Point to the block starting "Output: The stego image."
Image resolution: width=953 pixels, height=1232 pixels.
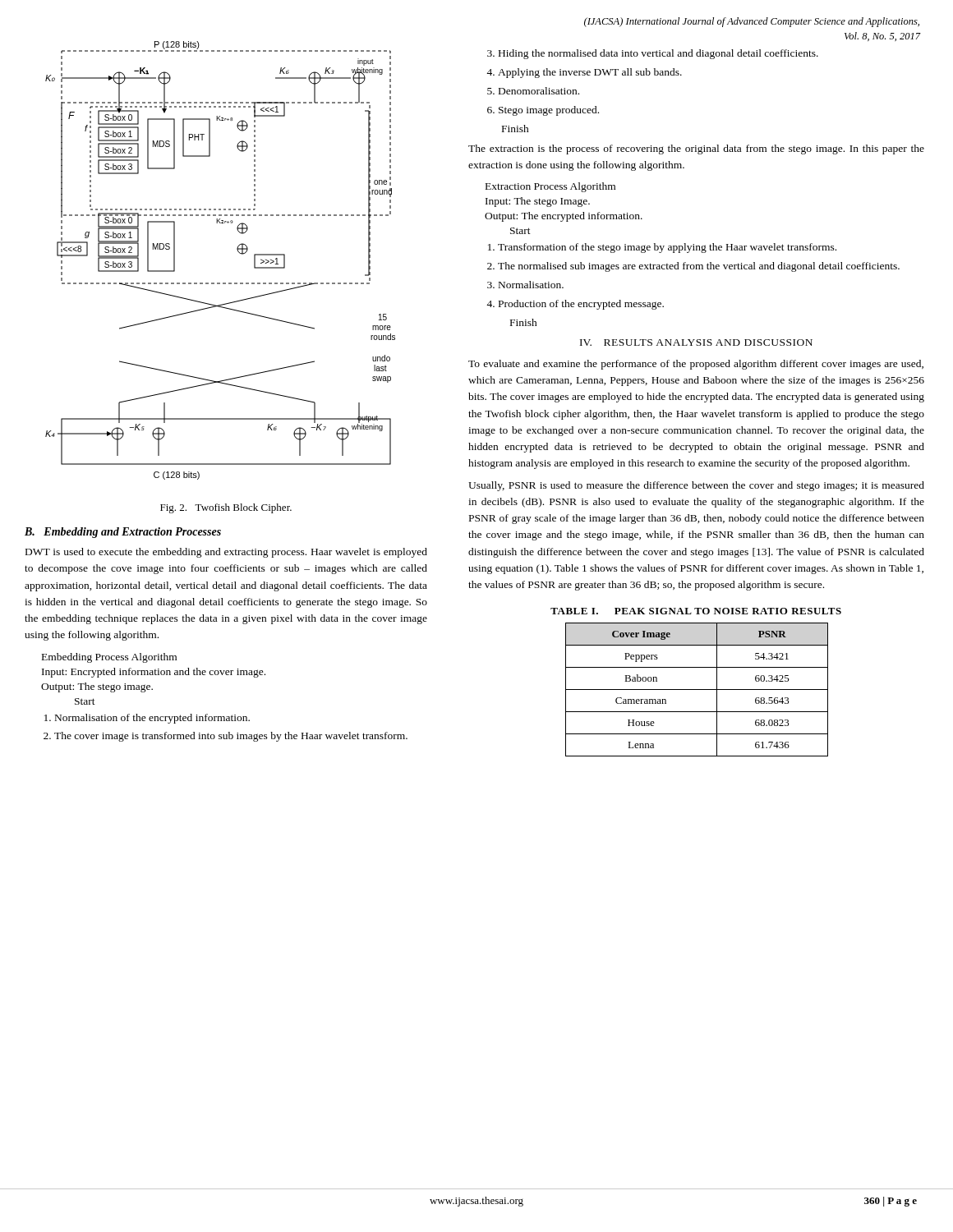click(97, 686)
